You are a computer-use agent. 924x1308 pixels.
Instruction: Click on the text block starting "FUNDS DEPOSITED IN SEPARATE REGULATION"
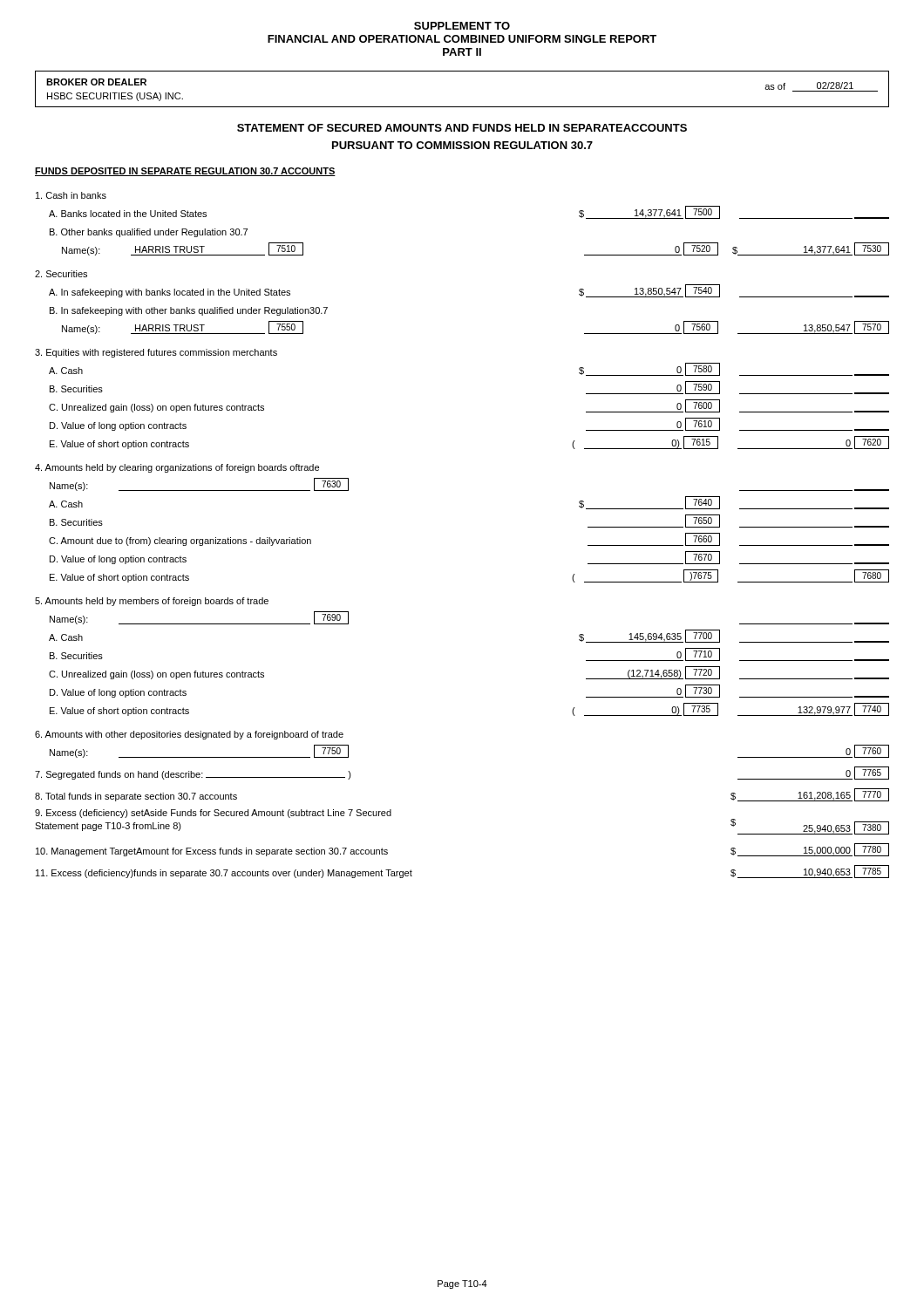tap(185, 171)
